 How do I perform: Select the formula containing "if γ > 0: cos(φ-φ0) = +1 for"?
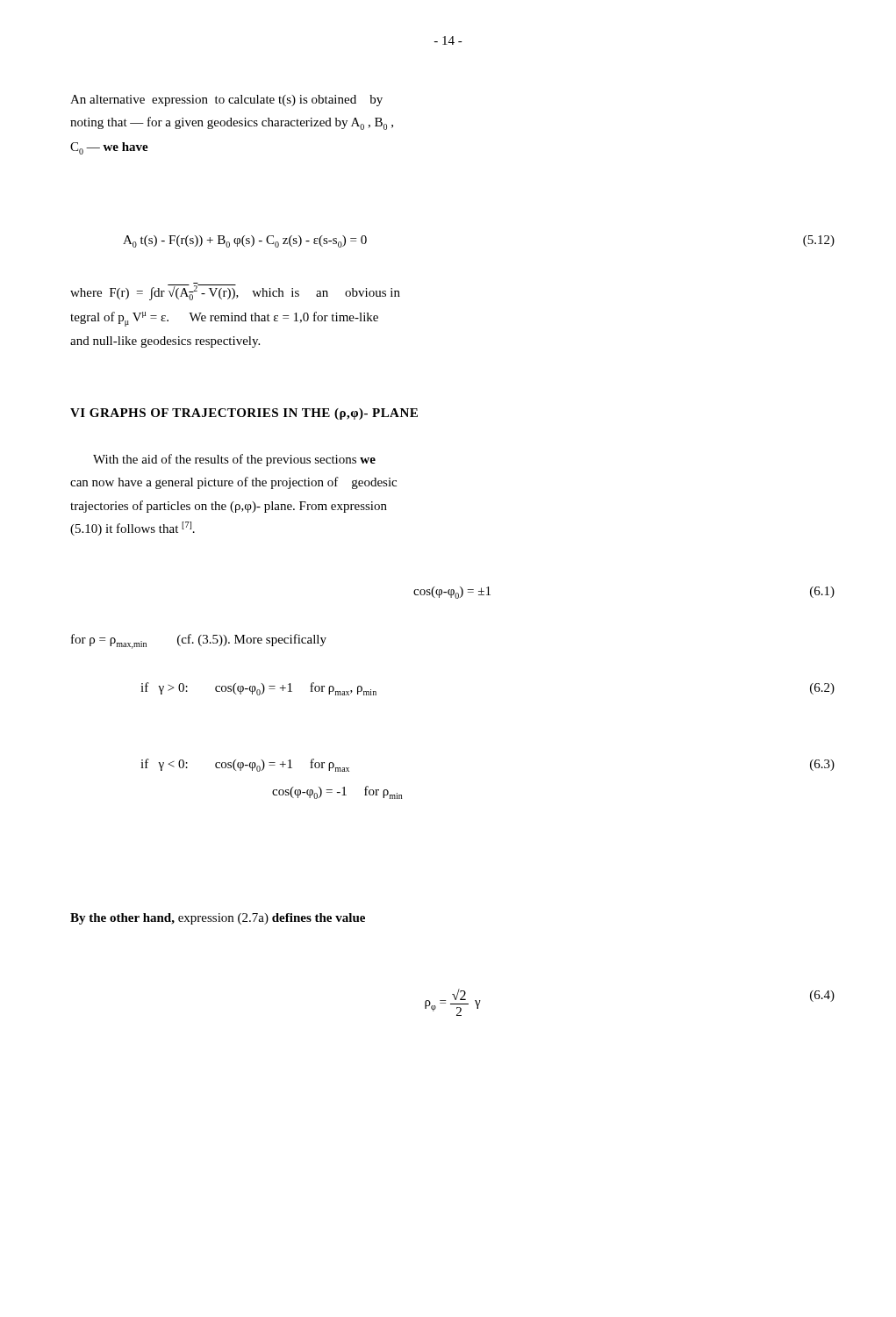pos(161,689)
